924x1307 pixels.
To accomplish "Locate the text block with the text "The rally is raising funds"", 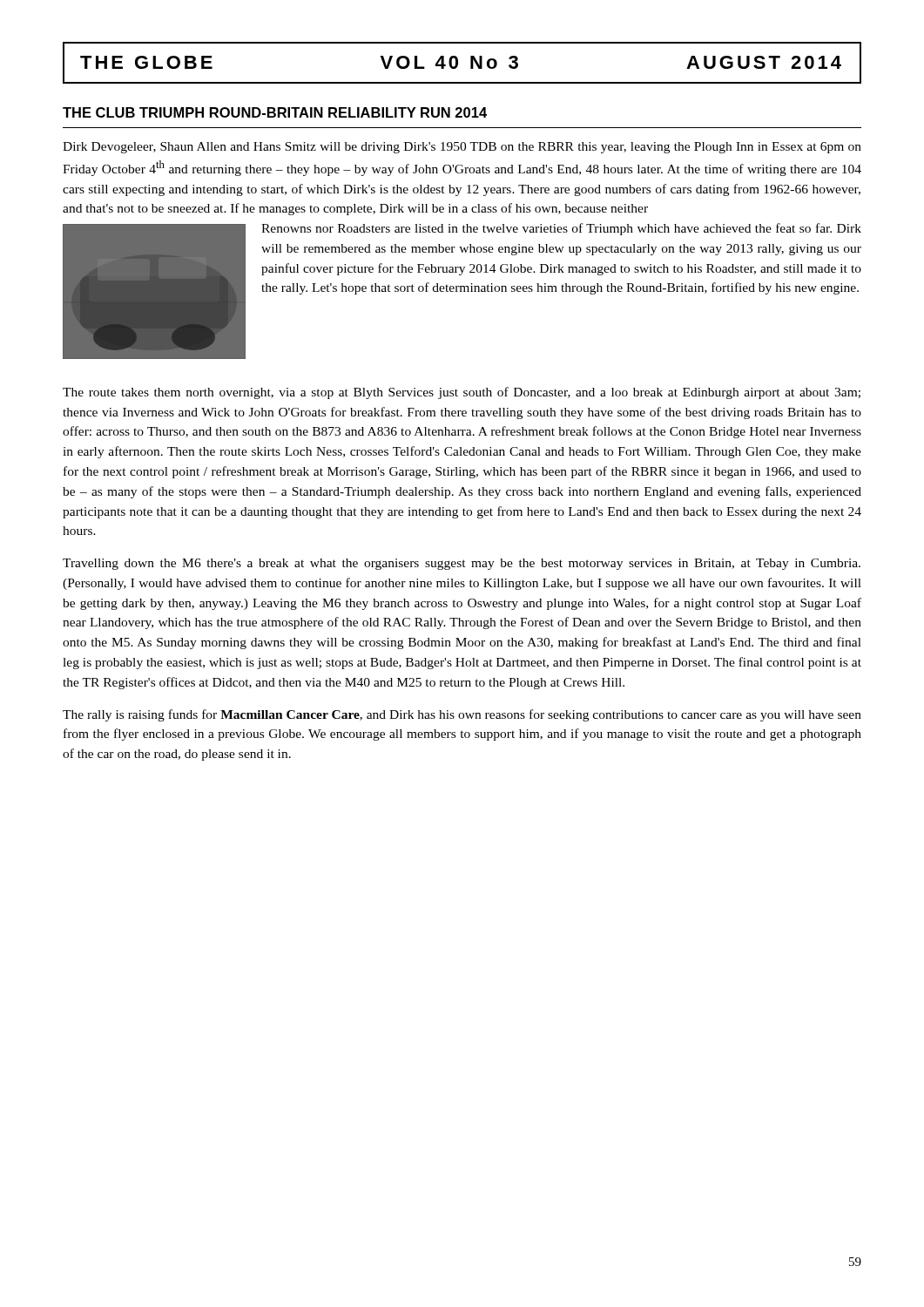I will (x=462, y=734).
